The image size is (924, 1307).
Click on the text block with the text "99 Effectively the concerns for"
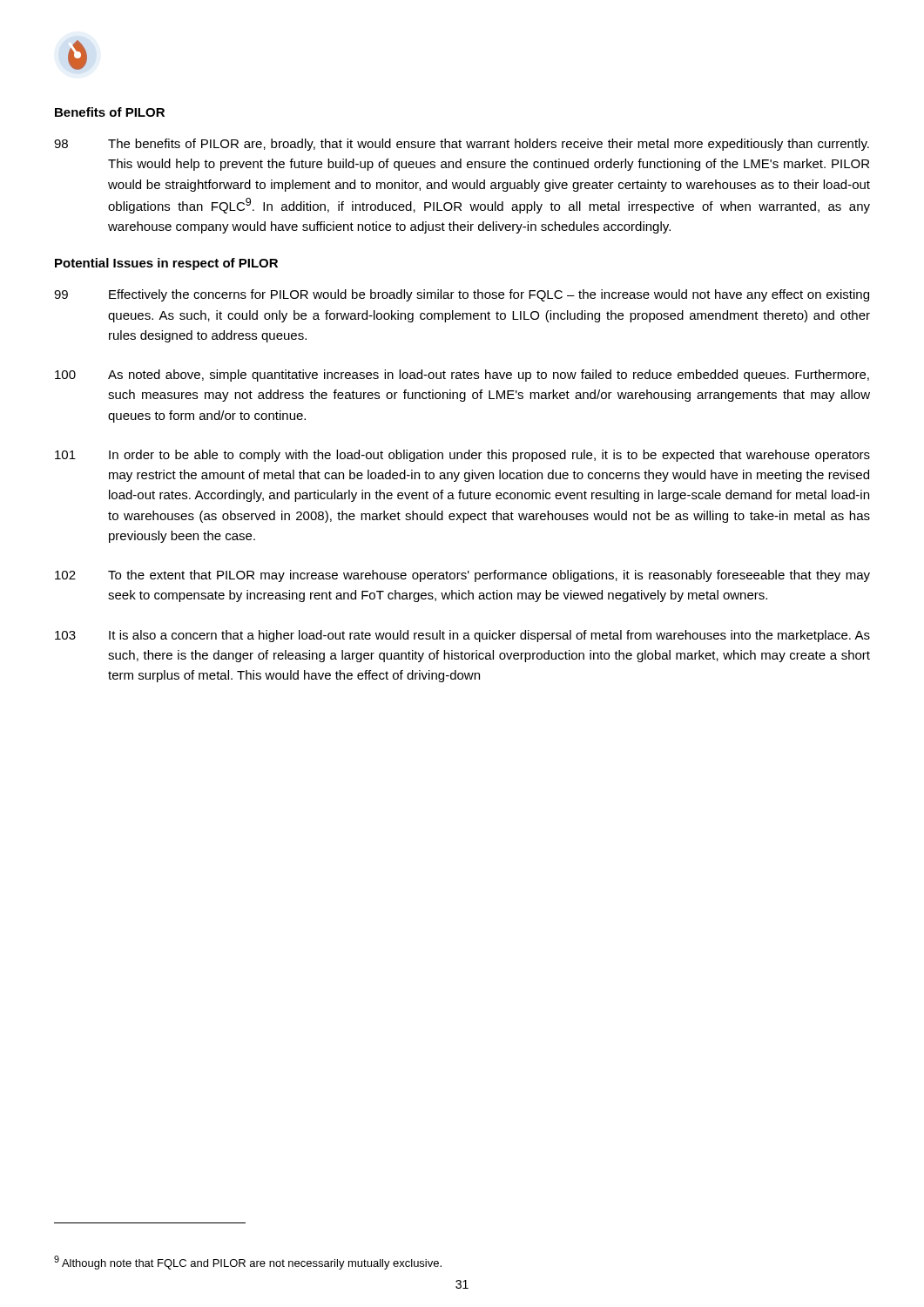(x=462, y=315)
